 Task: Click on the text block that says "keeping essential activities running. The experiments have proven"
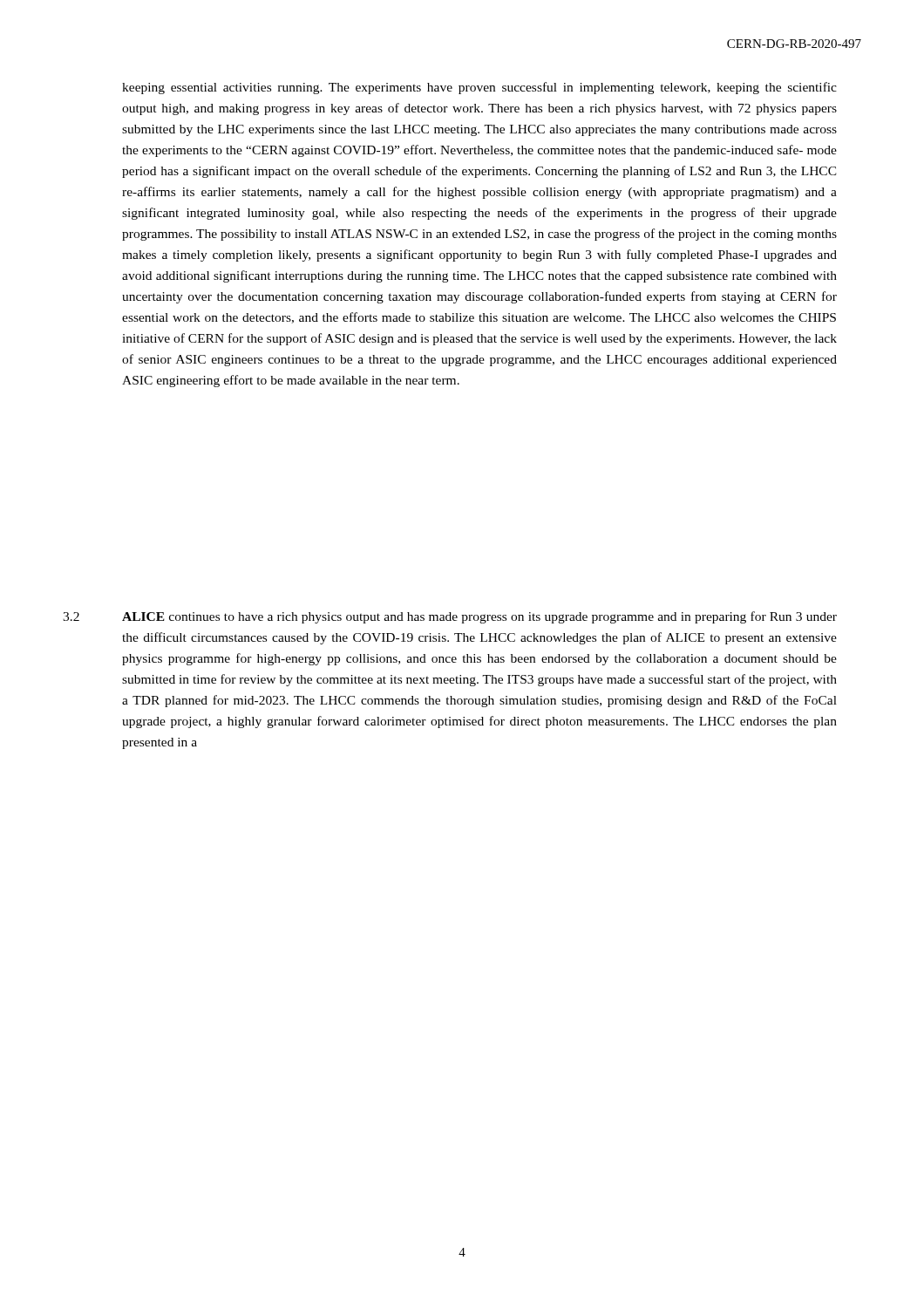[x=479, y=233]
